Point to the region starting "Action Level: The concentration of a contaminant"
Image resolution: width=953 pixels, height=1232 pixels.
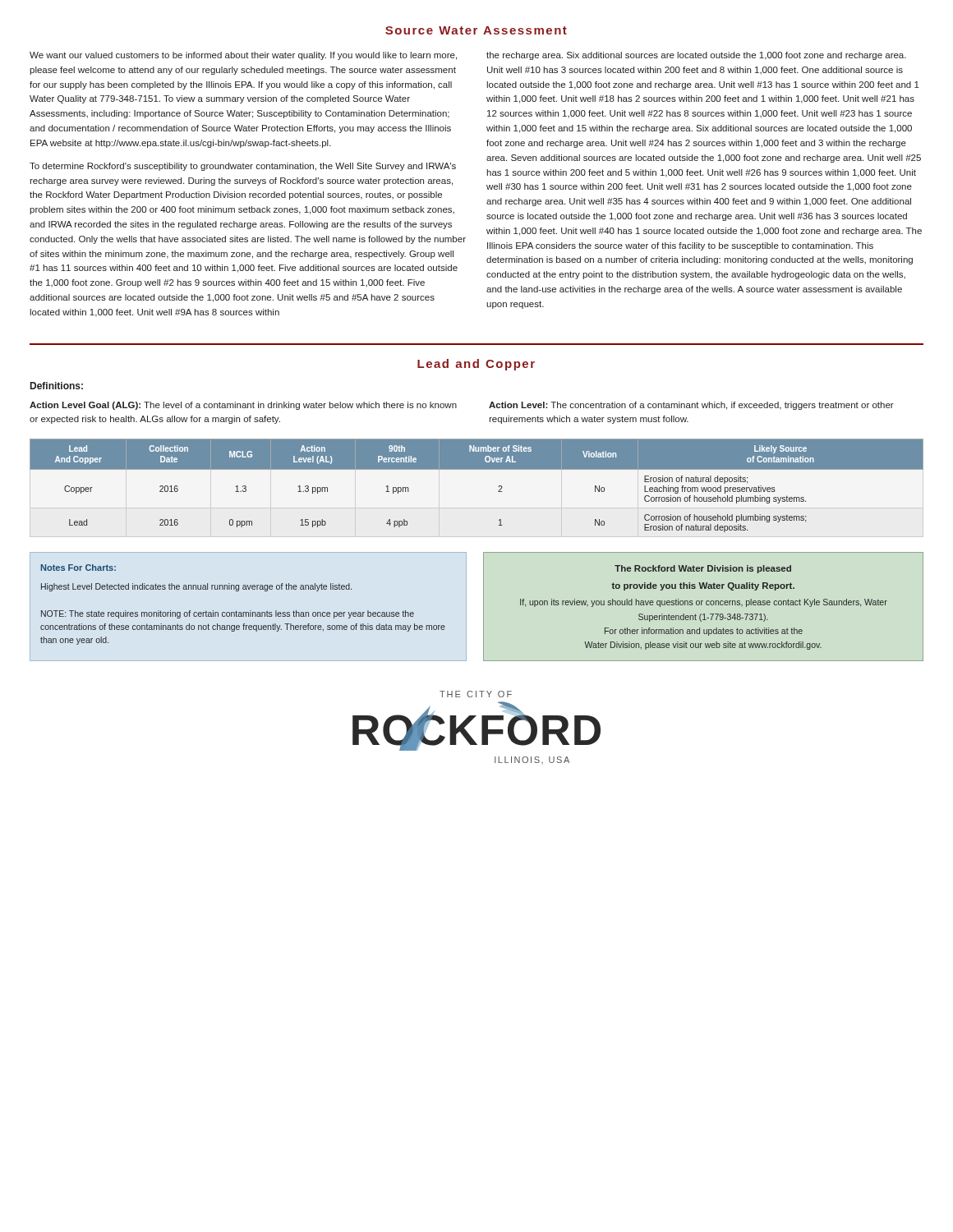[691, 412]
